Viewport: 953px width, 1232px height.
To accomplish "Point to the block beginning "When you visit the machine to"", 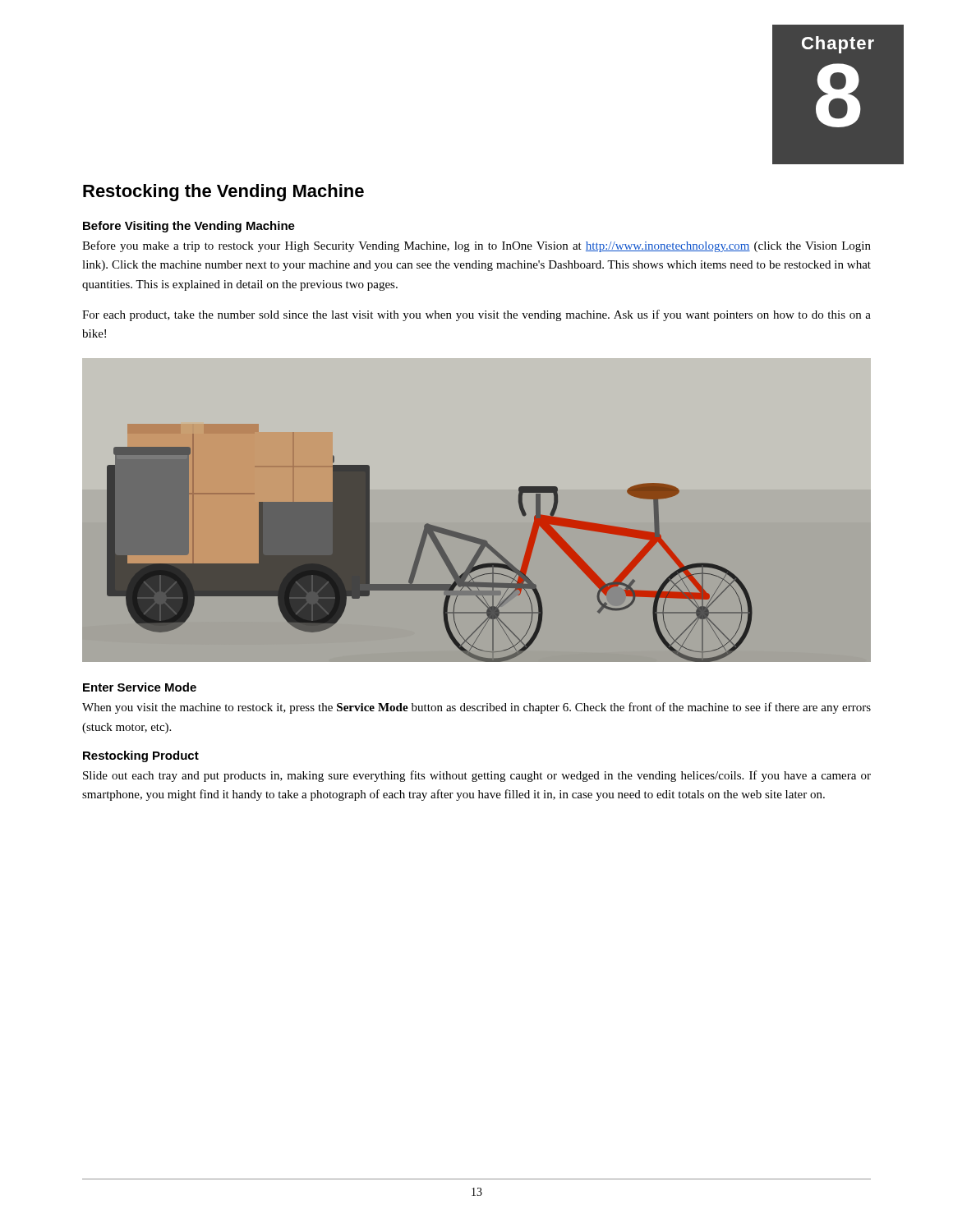I will coord(476,717).
